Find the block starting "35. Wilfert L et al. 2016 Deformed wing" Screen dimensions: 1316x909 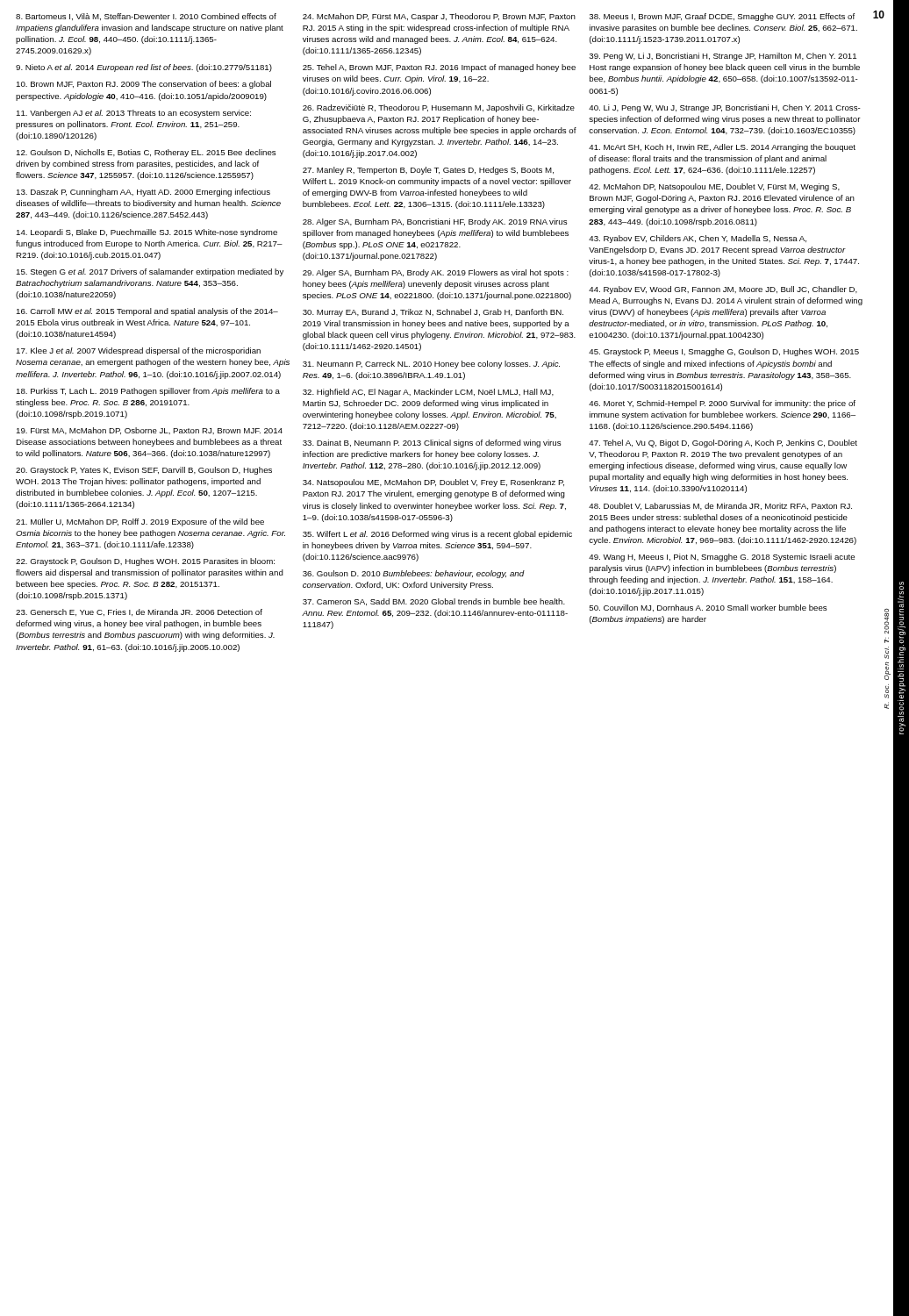pyautogui.click(x=437, y=545)
